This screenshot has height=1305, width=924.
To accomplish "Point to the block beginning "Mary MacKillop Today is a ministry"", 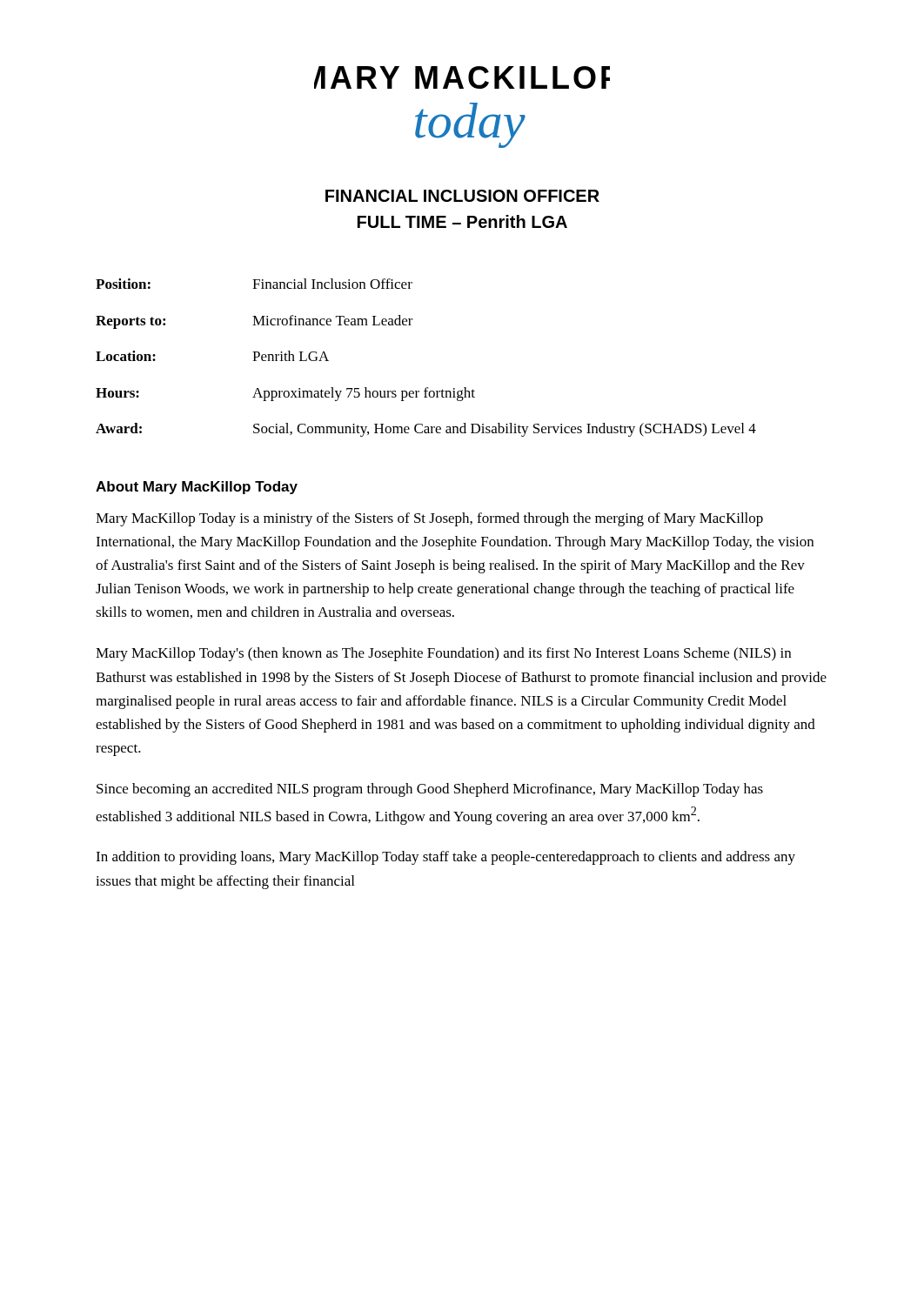I will (x=455, y=565).
